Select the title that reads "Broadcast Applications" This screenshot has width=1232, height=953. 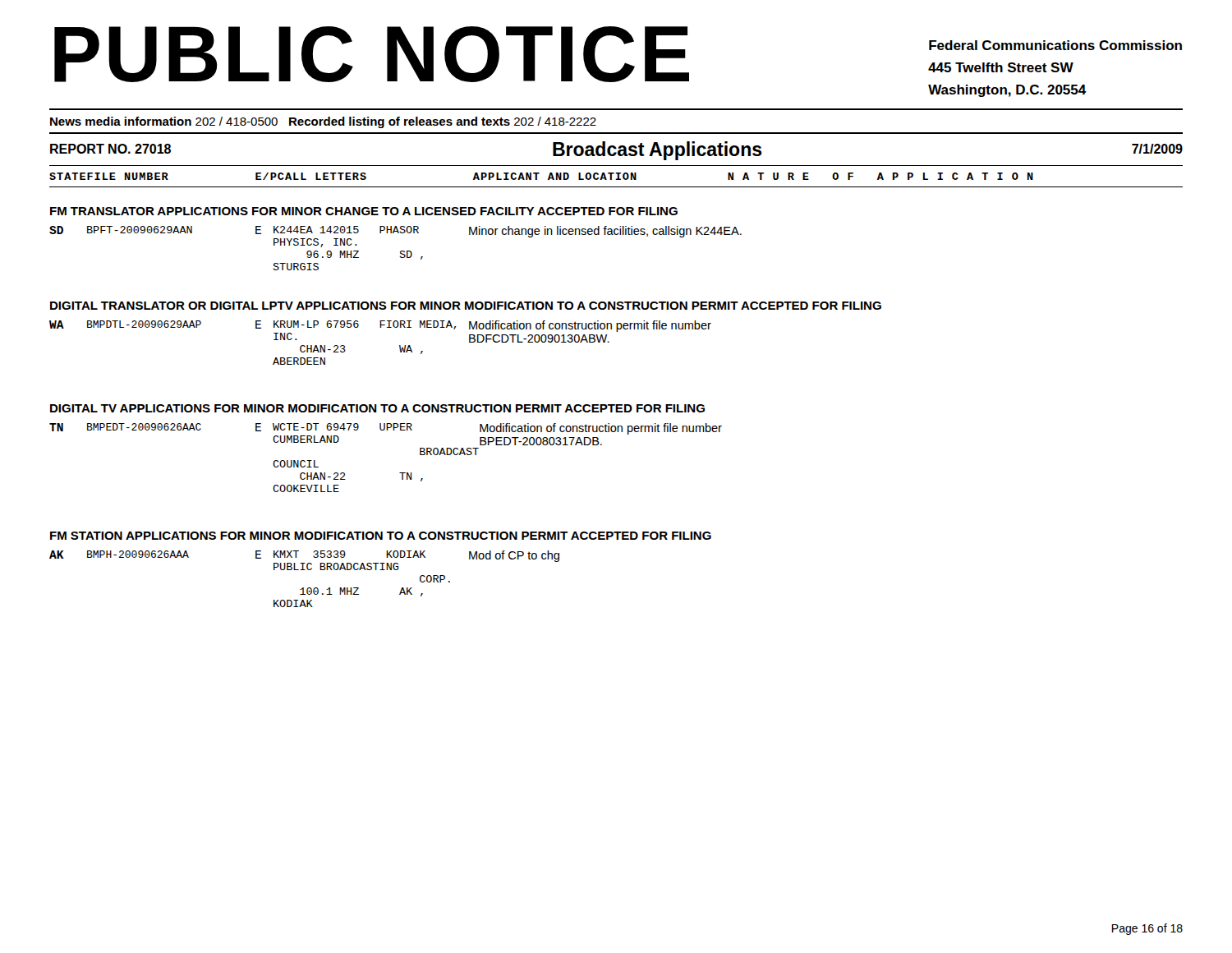[x=657, y=149]
